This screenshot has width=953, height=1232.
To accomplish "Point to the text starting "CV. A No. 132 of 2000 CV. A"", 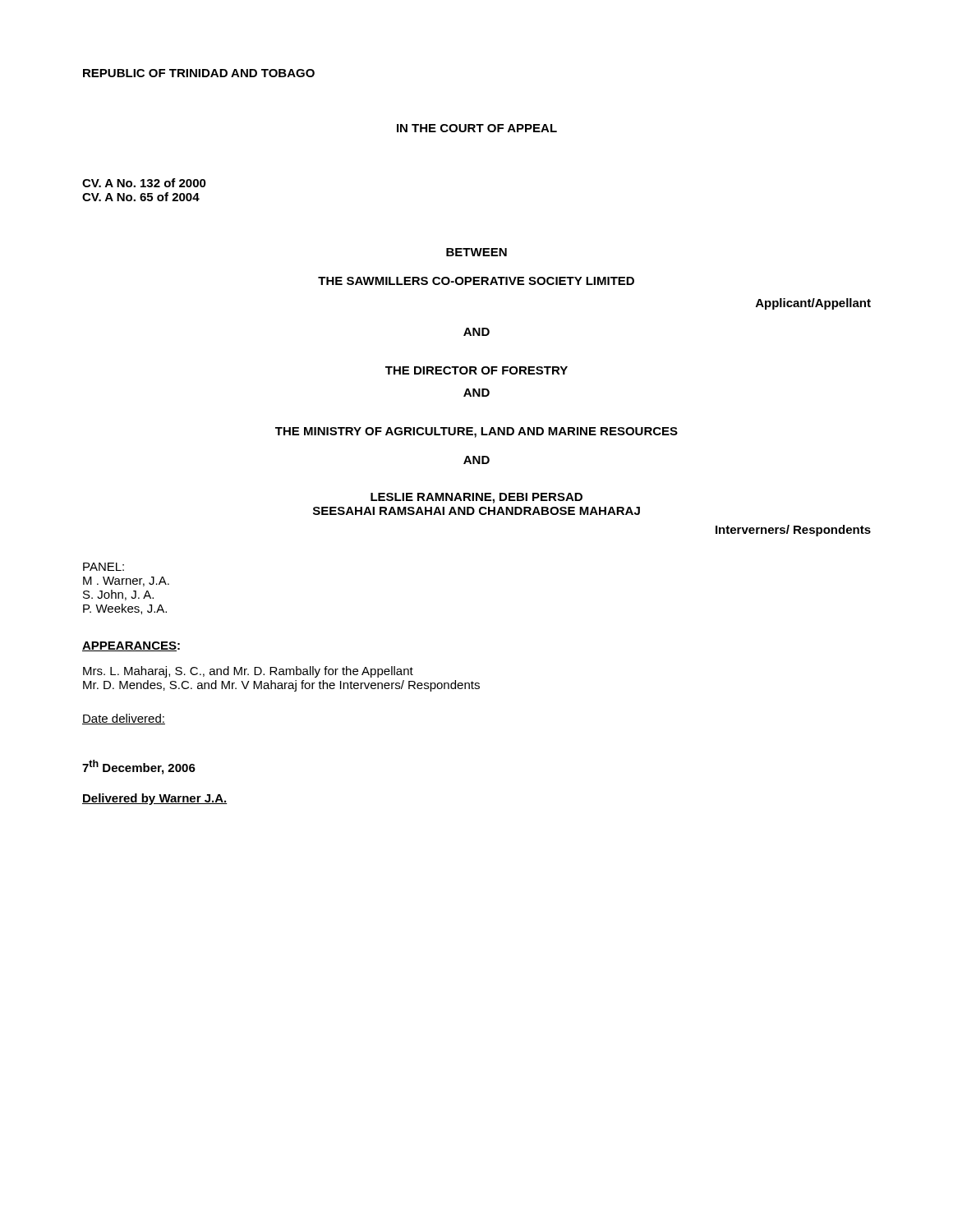I will [144, 190].
